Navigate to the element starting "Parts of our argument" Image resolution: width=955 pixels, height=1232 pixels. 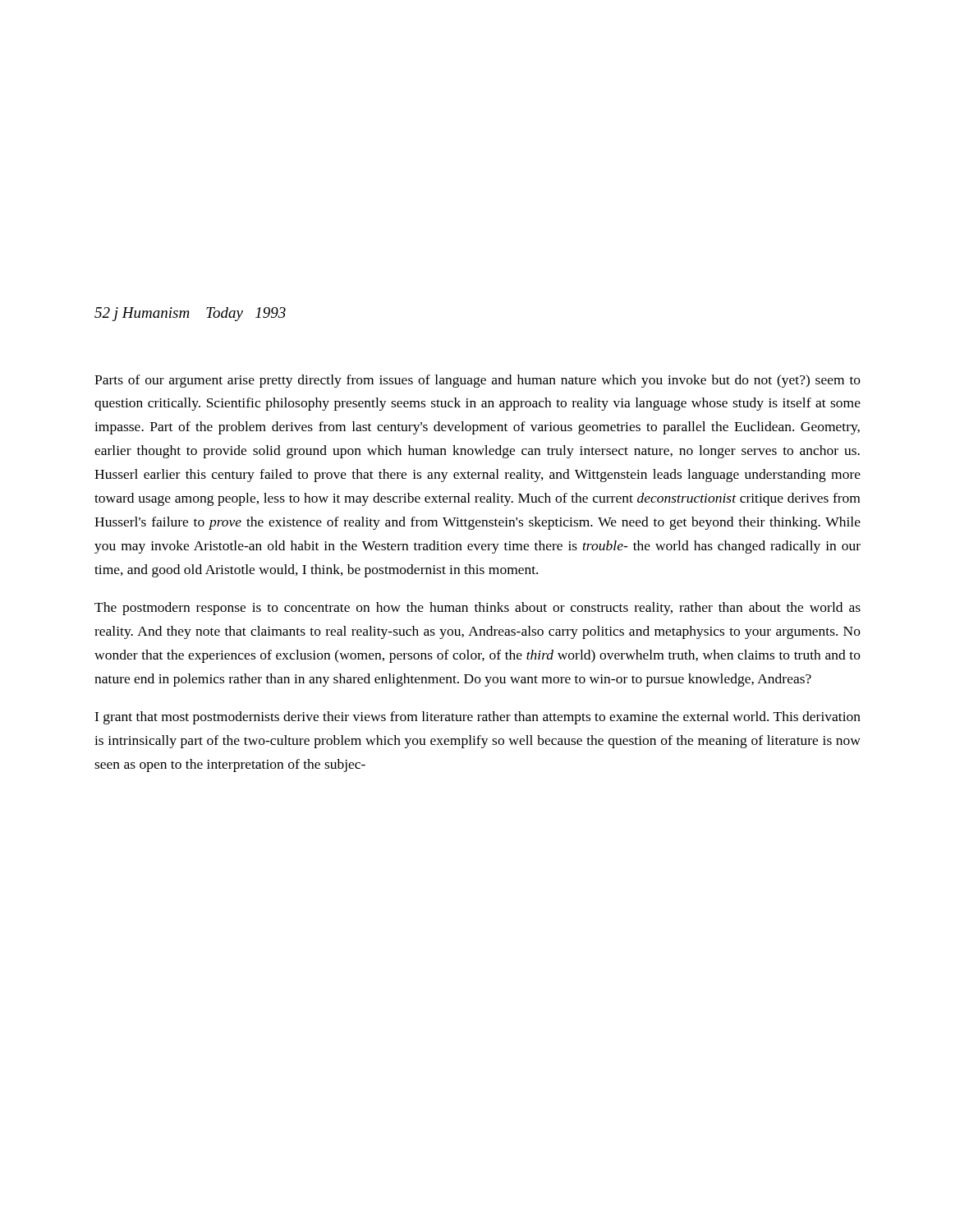[478, 572]
